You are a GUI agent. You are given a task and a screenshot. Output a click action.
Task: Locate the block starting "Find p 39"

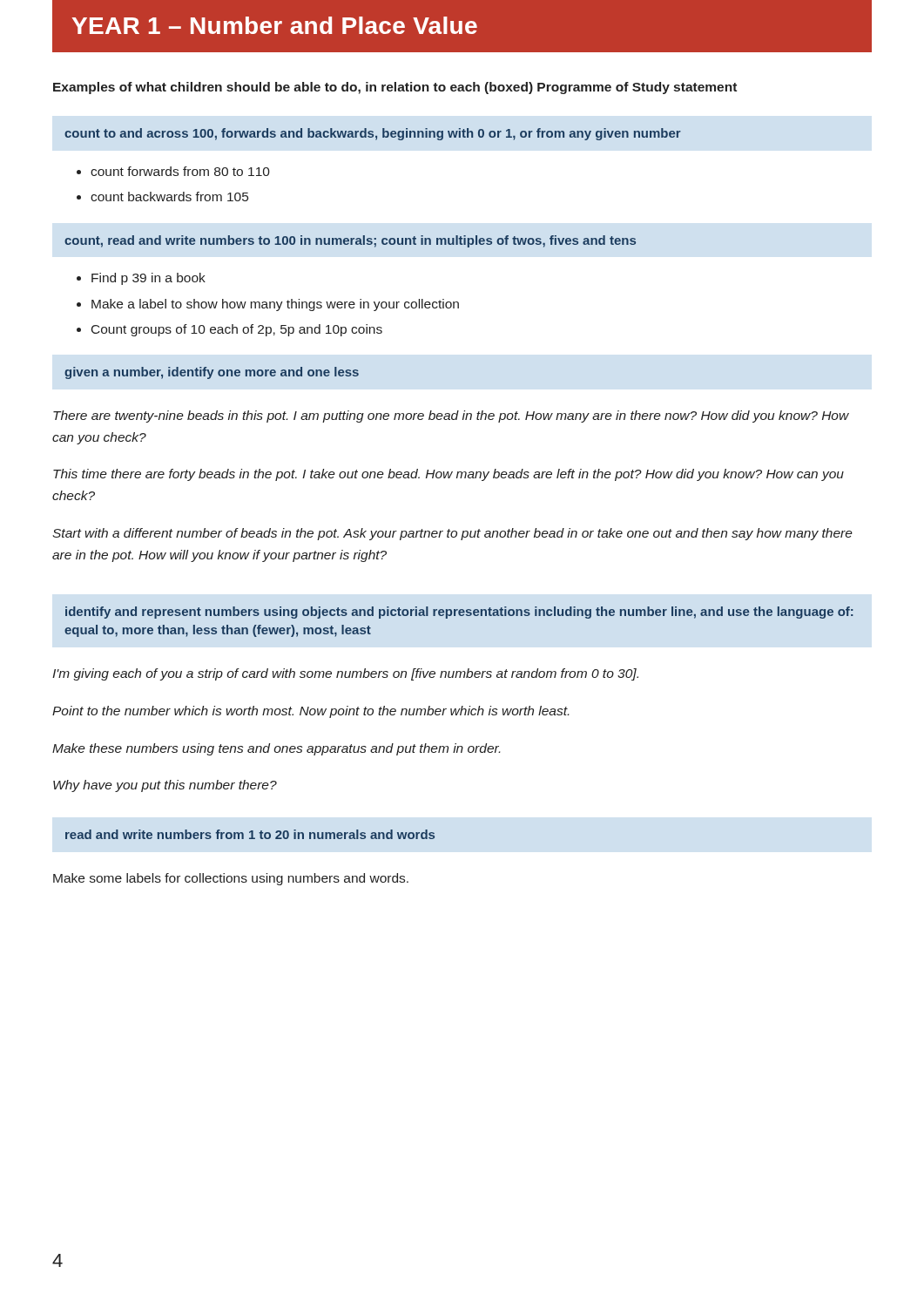click(x=148, y=278)
